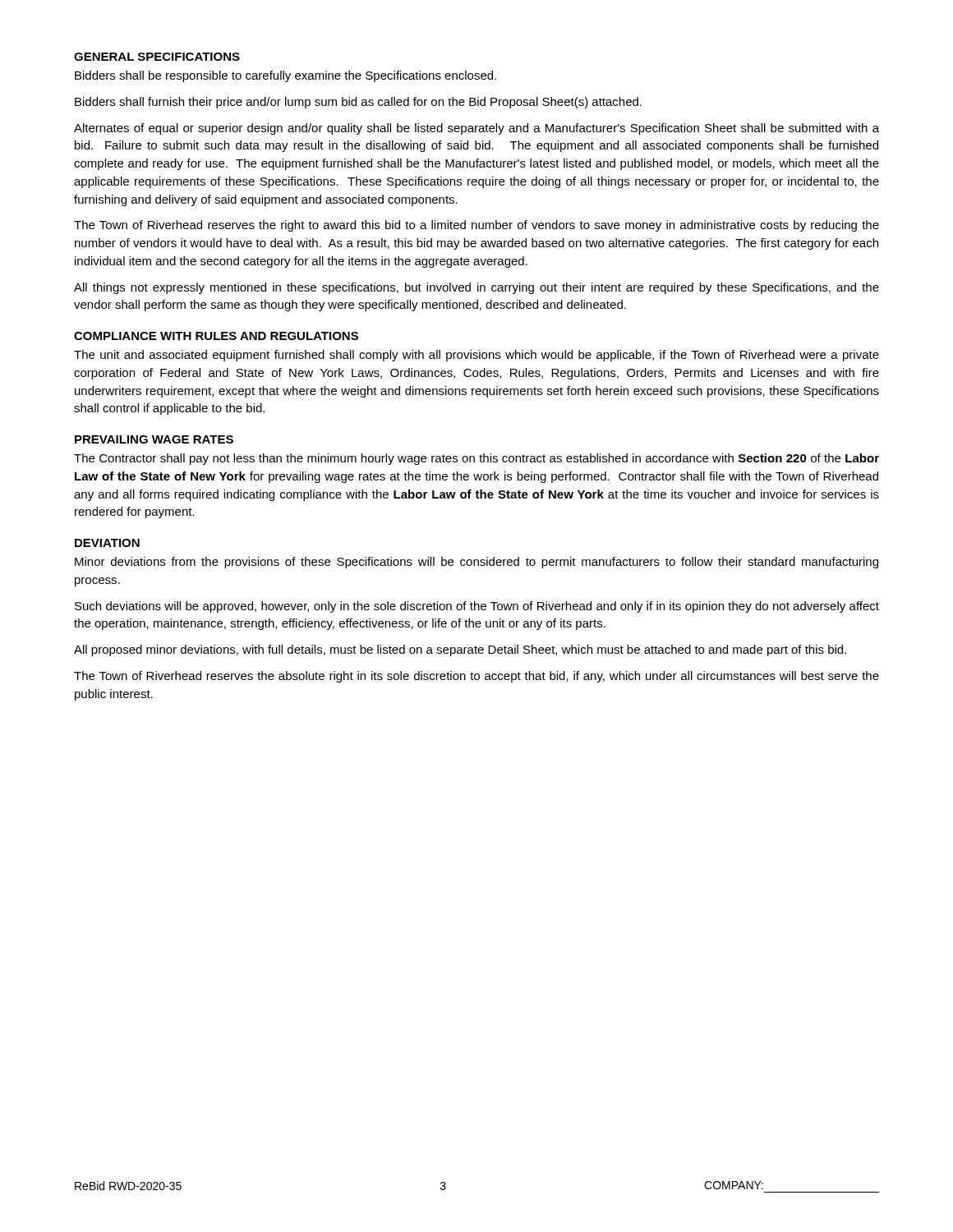Click on the region starting "Bidders shall furnish their price and/or lump"
953x1232 pixels.
coord(358,101)
